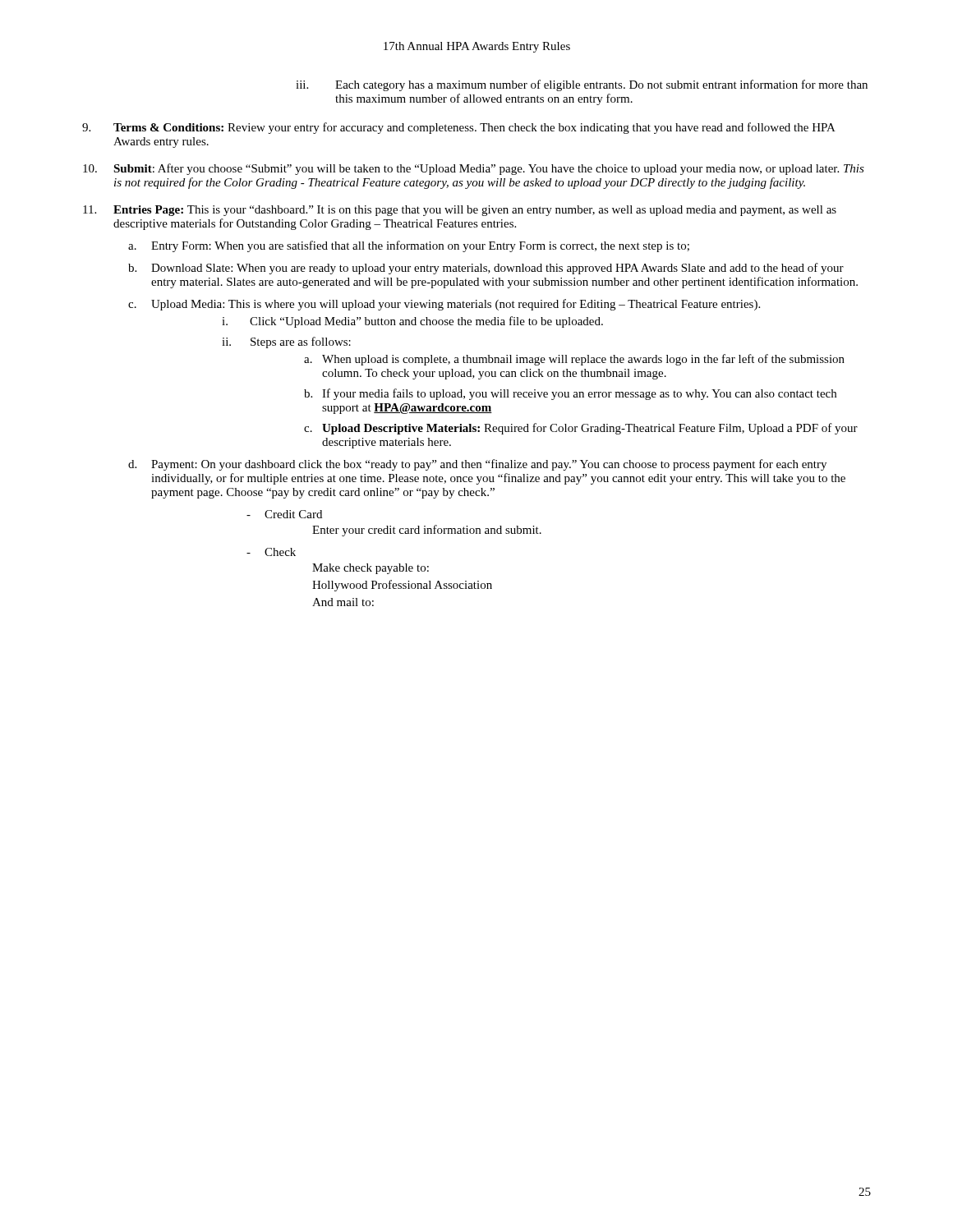Locate the block of text that opens with "c. Upload Media:"

click(445, 304)
